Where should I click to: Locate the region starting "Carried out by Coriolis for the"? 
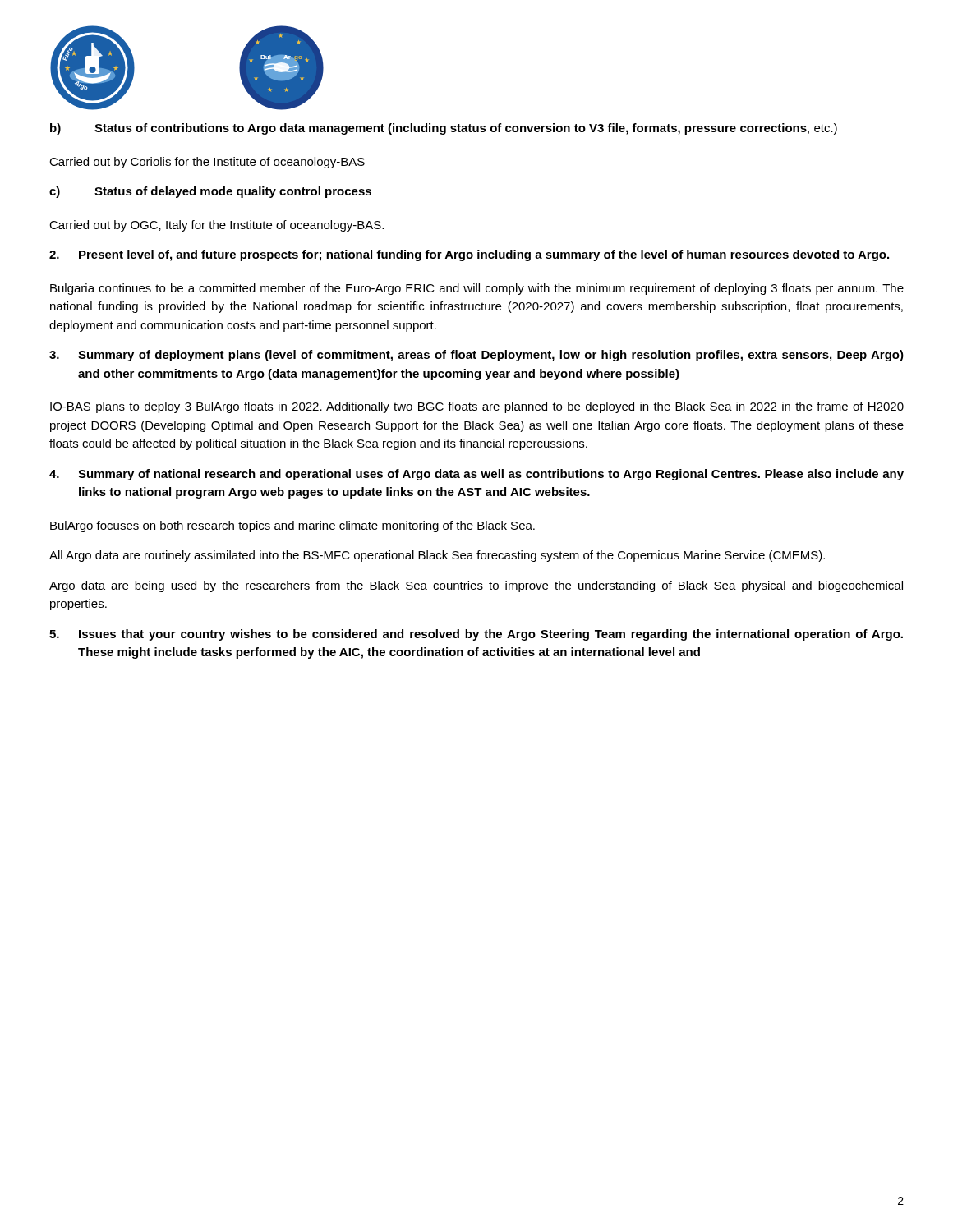[207, 161]
